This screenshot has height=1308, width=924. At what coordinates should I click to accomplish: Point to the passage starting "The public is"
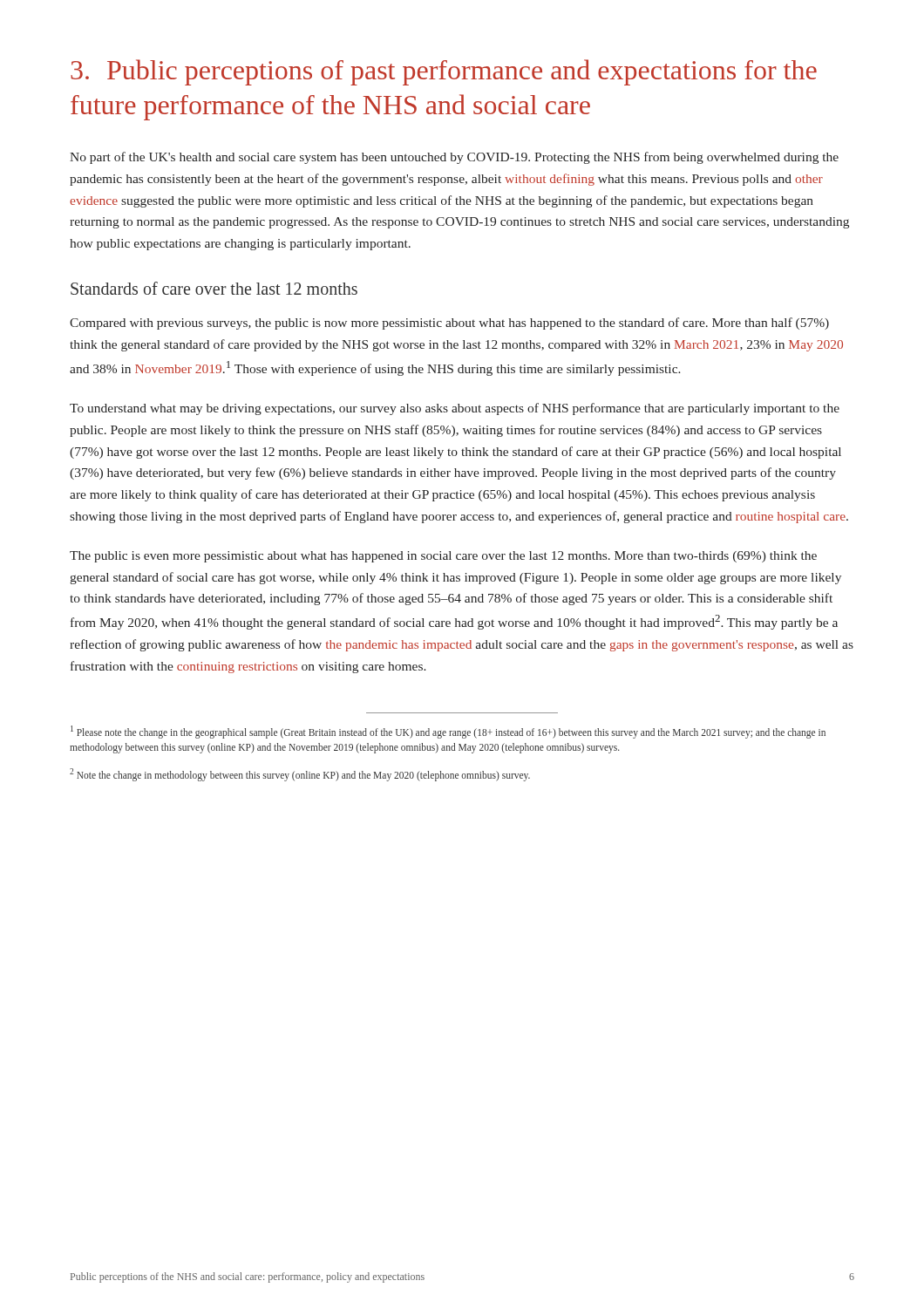[x=462, y=611]
